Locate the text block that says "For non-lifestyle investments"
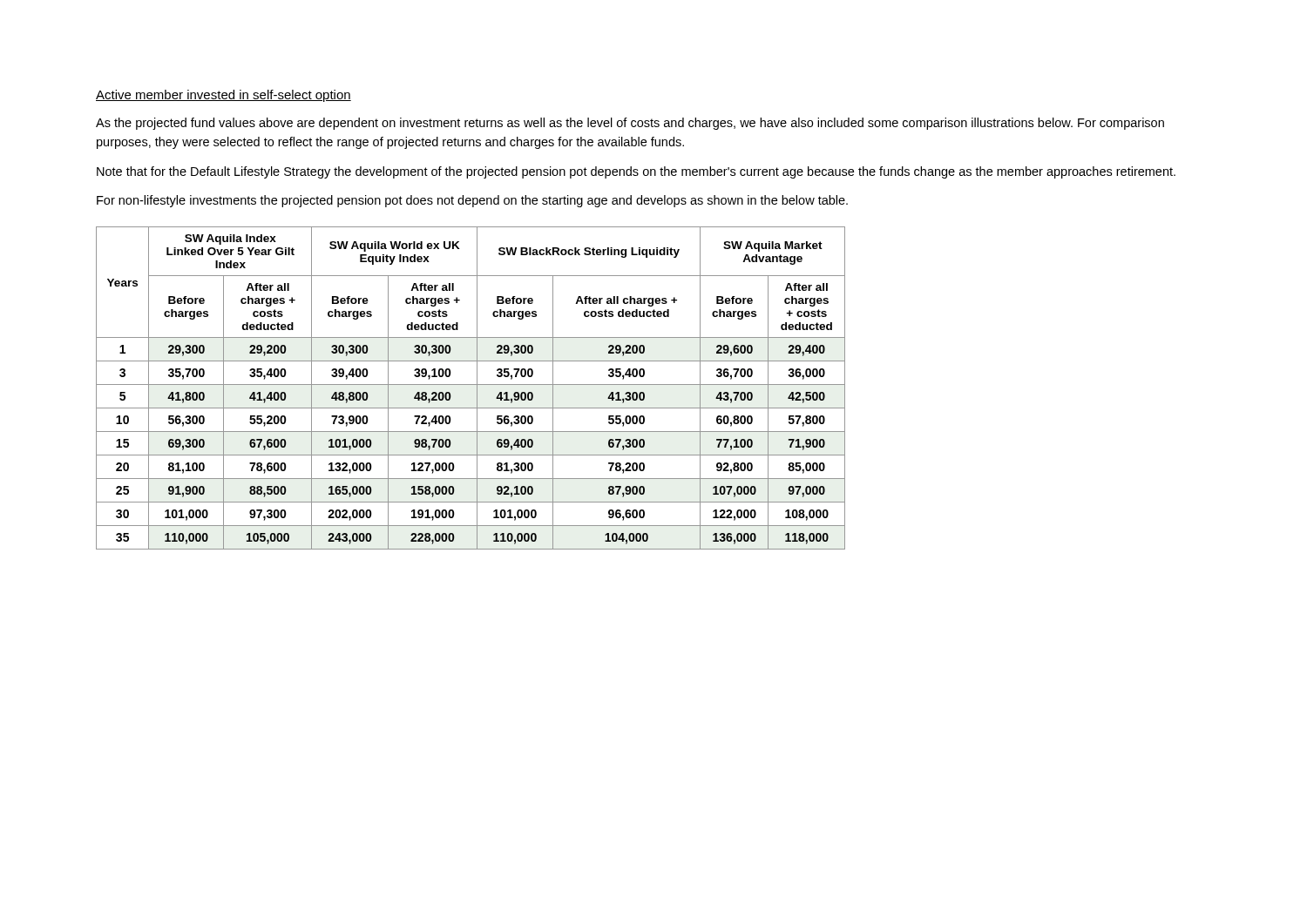Screen dimensions: 924x1307 pyautogui.click(x=472, y=201)
